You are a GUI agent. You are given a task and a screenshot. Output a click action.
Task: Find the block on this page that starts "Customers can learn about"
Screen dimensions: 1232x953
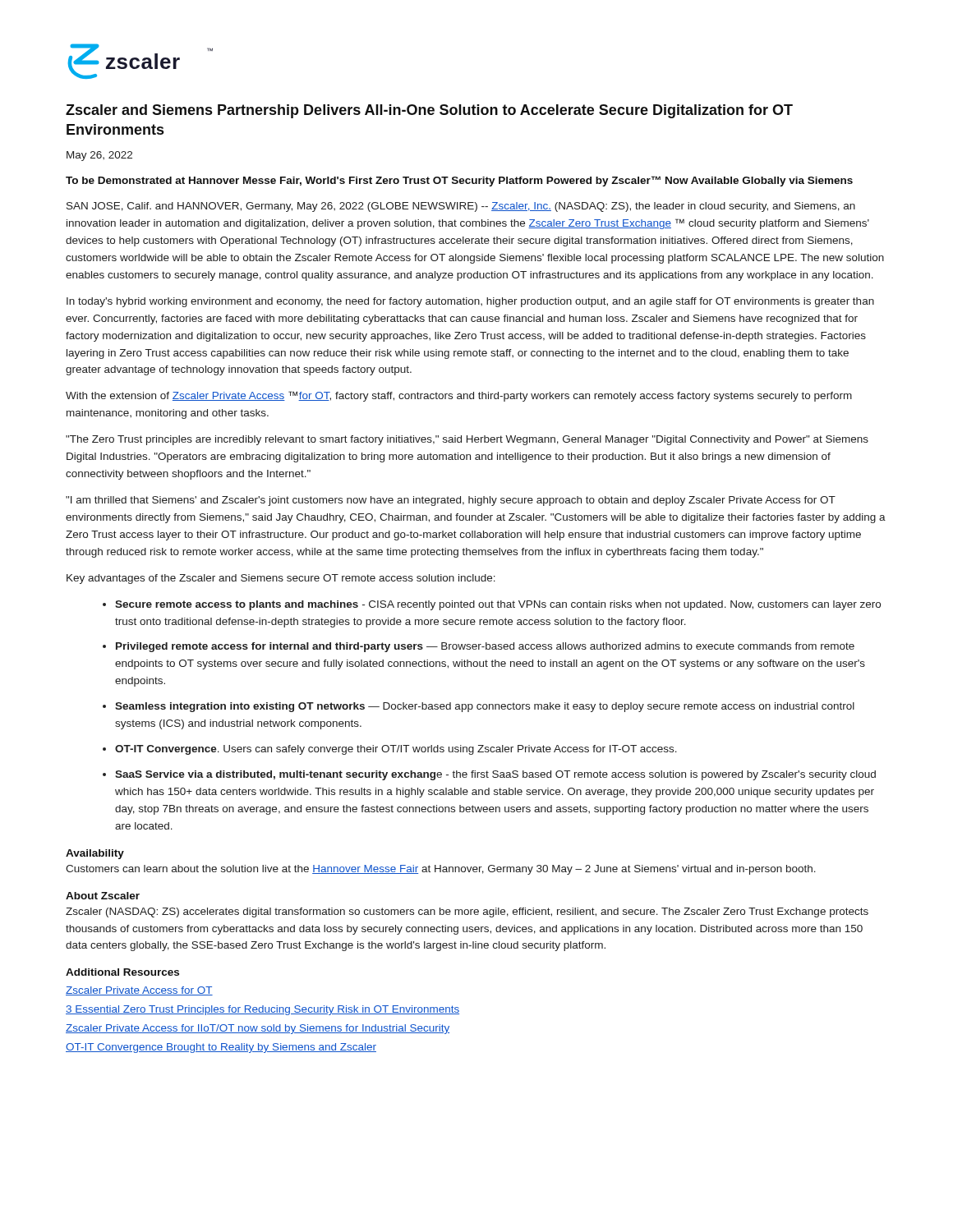(x=441, y=868)
